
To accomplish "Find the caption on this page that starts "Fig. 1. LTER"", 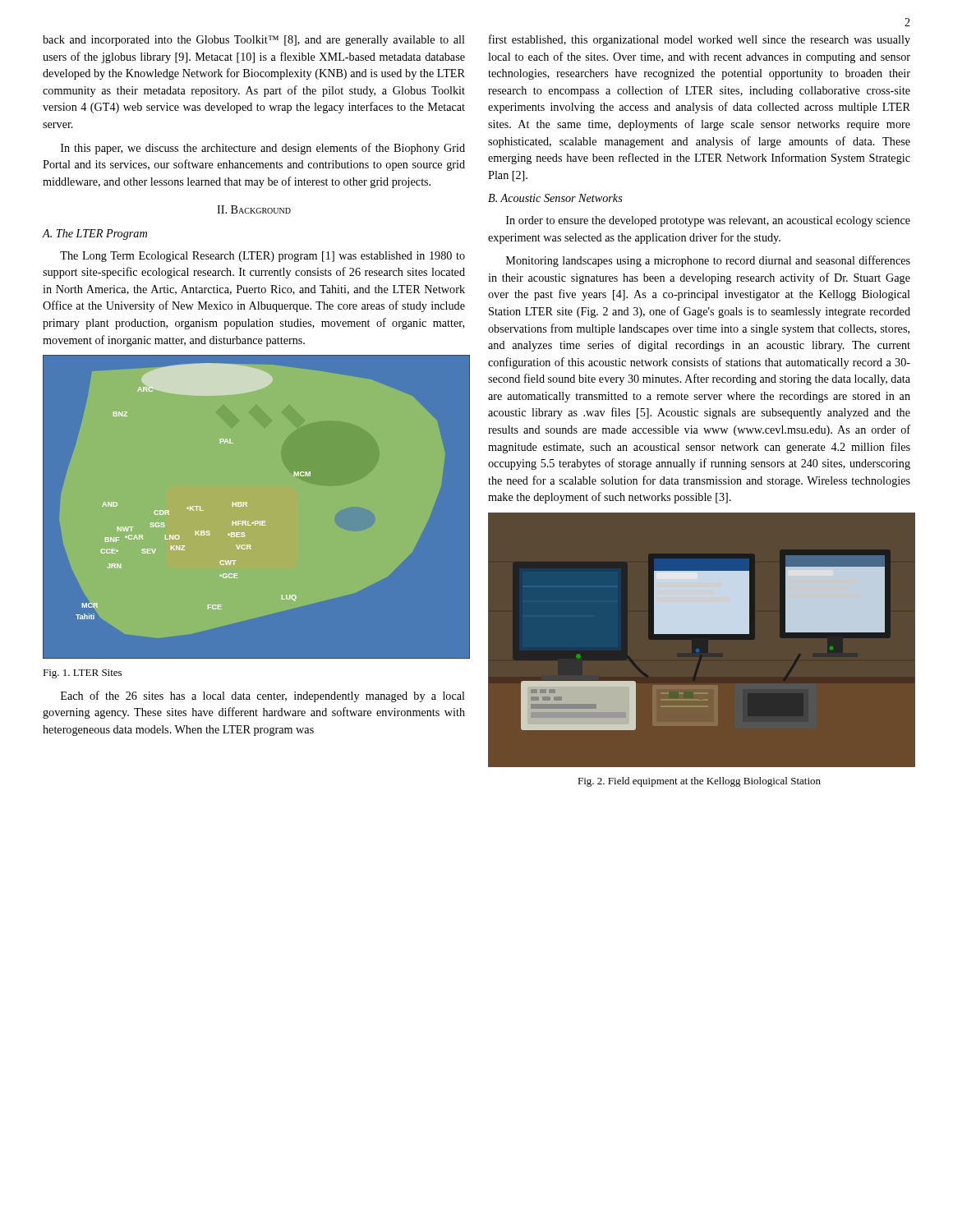I will pyautogui.click(x=82, y=672).
